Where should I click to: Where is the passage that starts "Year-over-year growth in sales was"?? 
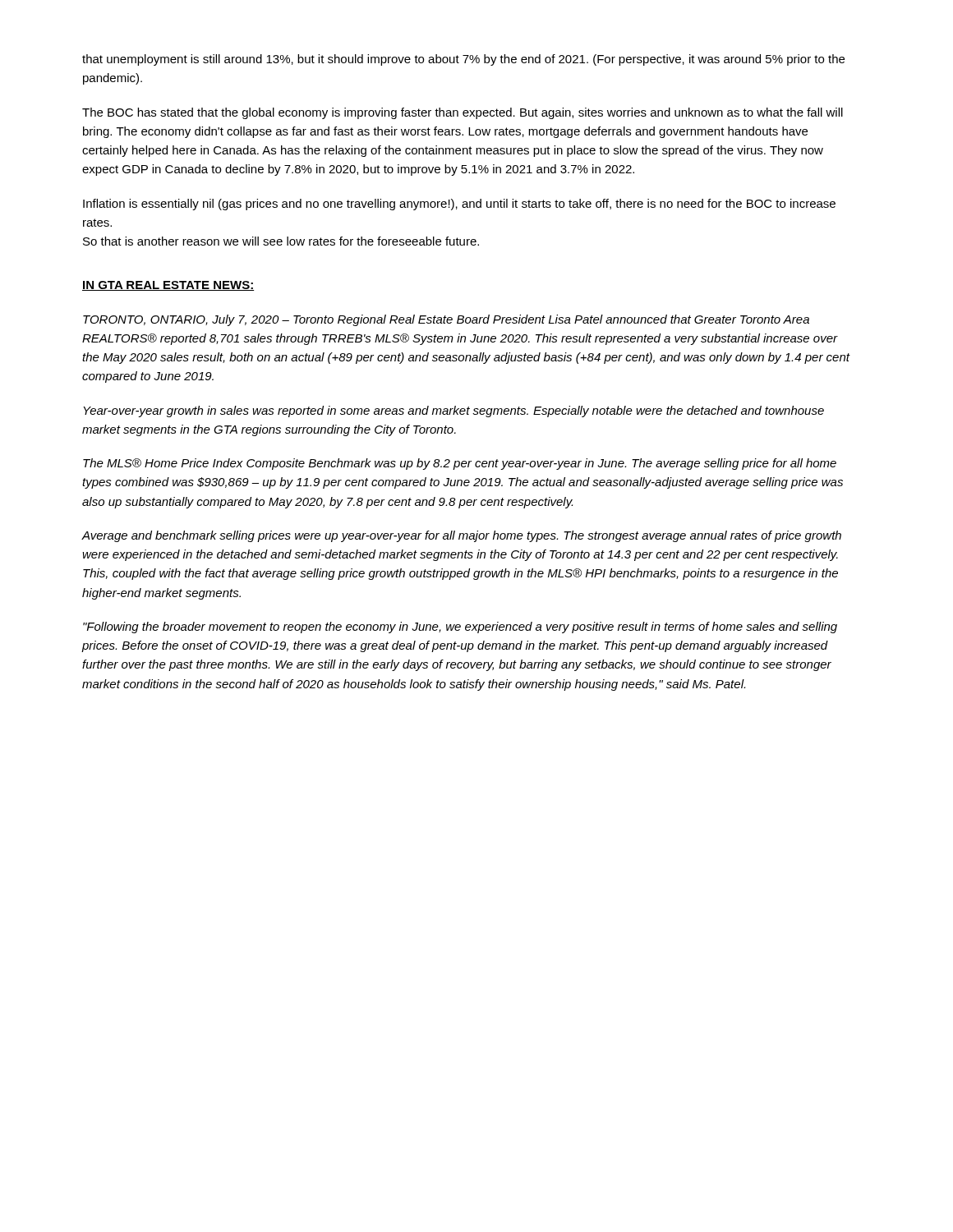453,419
